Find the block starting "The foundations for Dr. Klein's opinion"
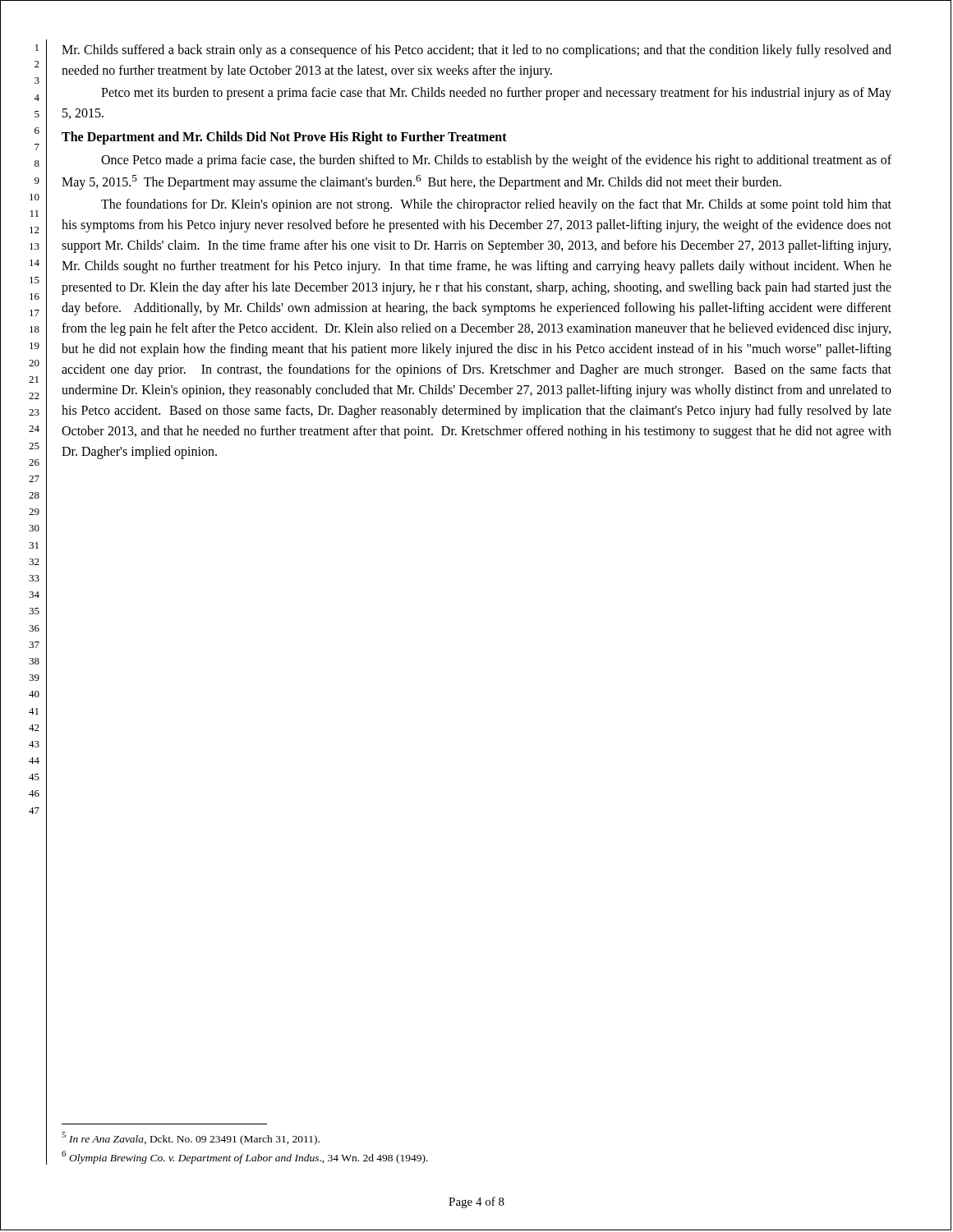The height and width of the screenshot is (1232, 953). coord(476,328)
